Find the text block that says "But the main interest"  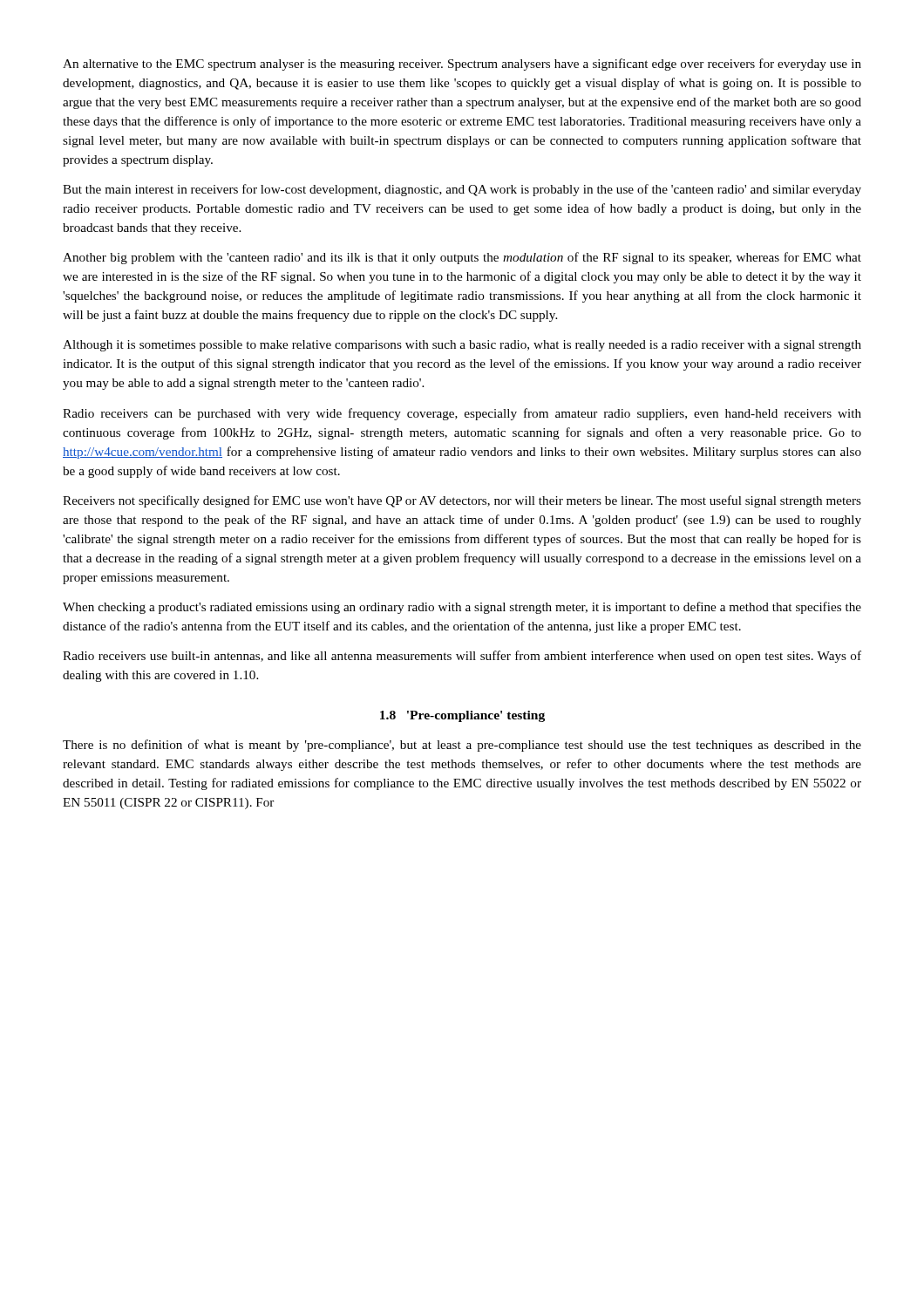[x=462, y=208]
